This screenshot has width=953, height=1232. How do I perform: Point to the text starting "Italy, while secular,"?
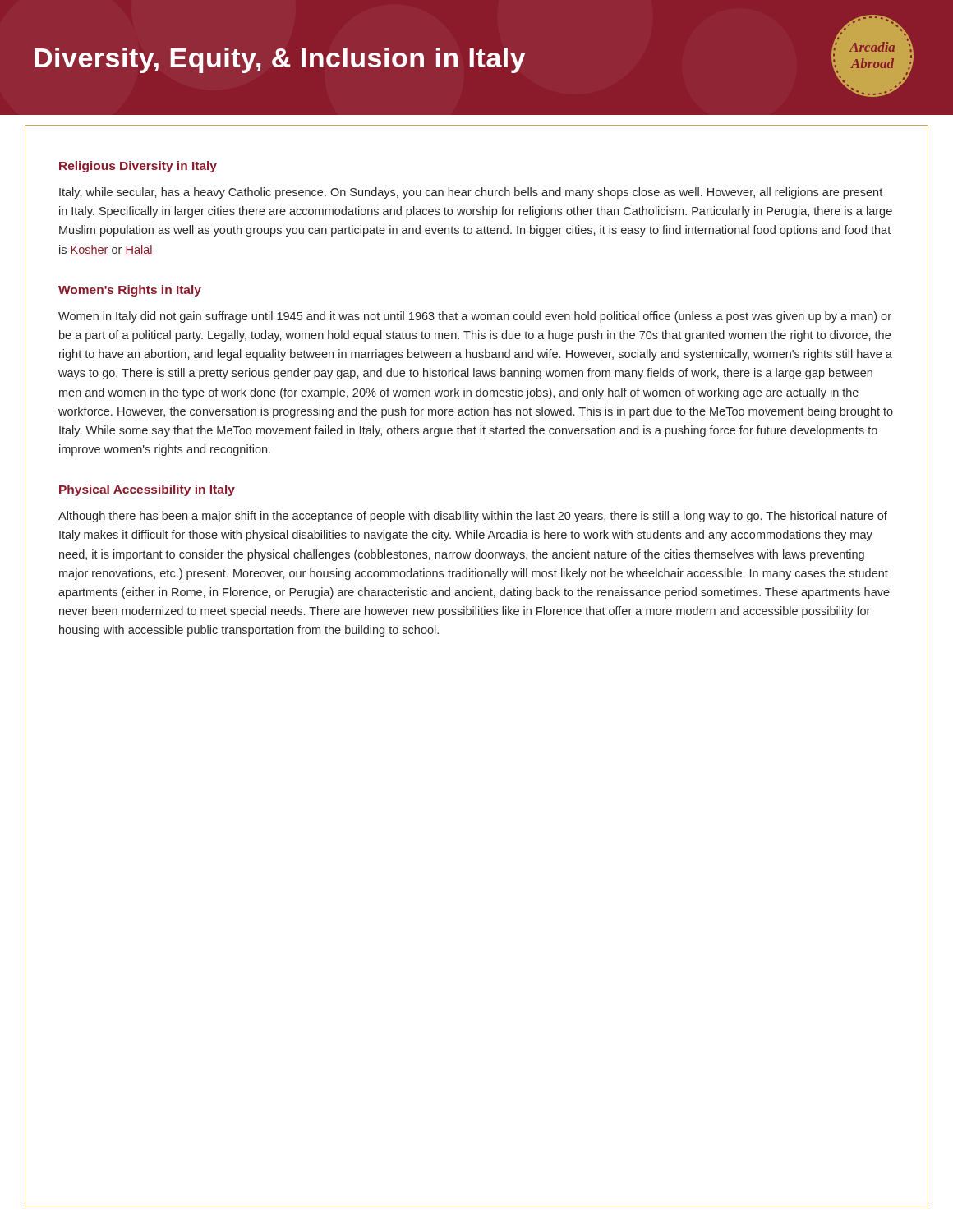(x=475, y=221)
